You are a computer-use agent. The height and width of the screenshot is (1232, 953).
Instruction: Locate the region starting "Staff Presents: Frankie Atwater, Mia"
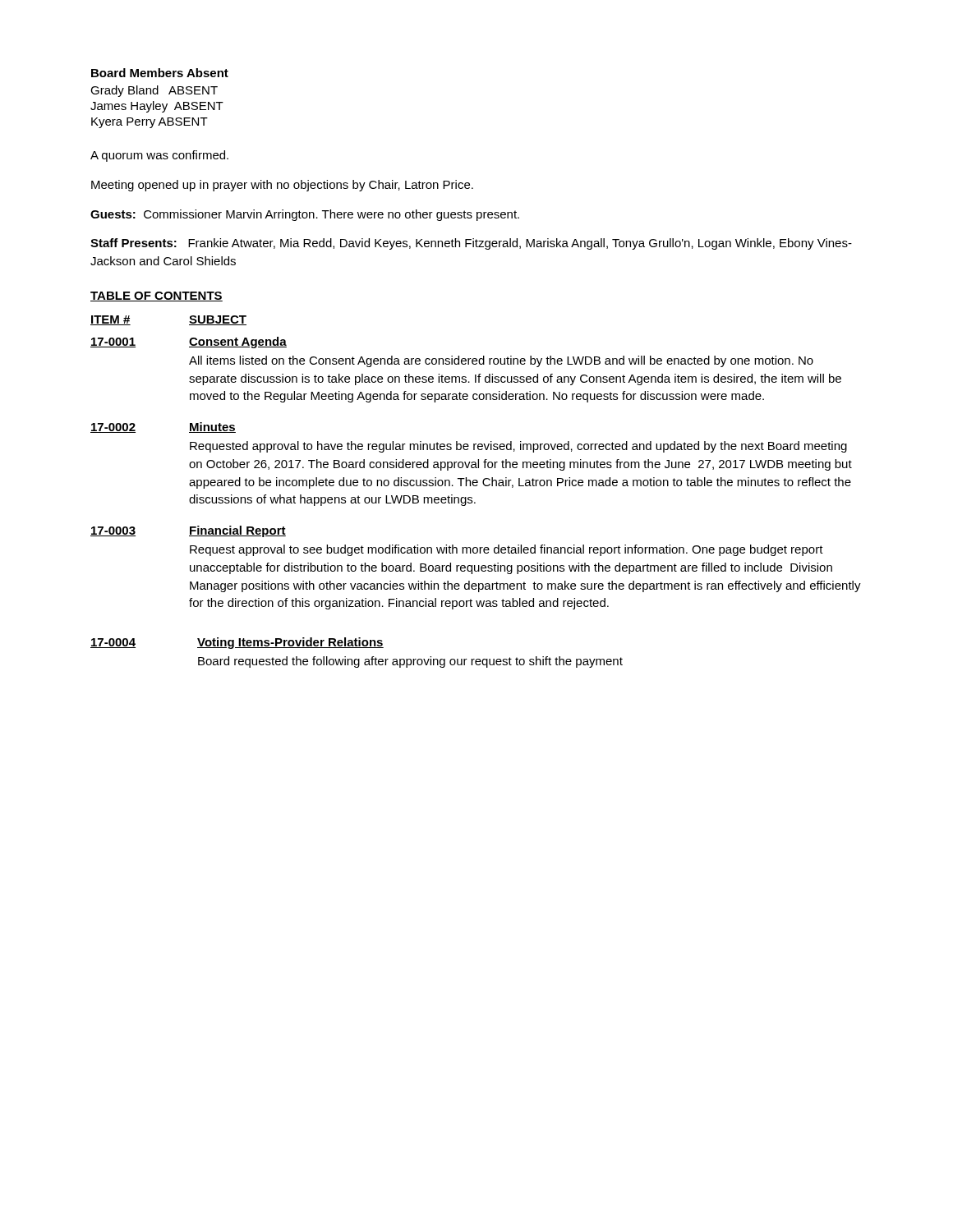[x=476, y=252]
